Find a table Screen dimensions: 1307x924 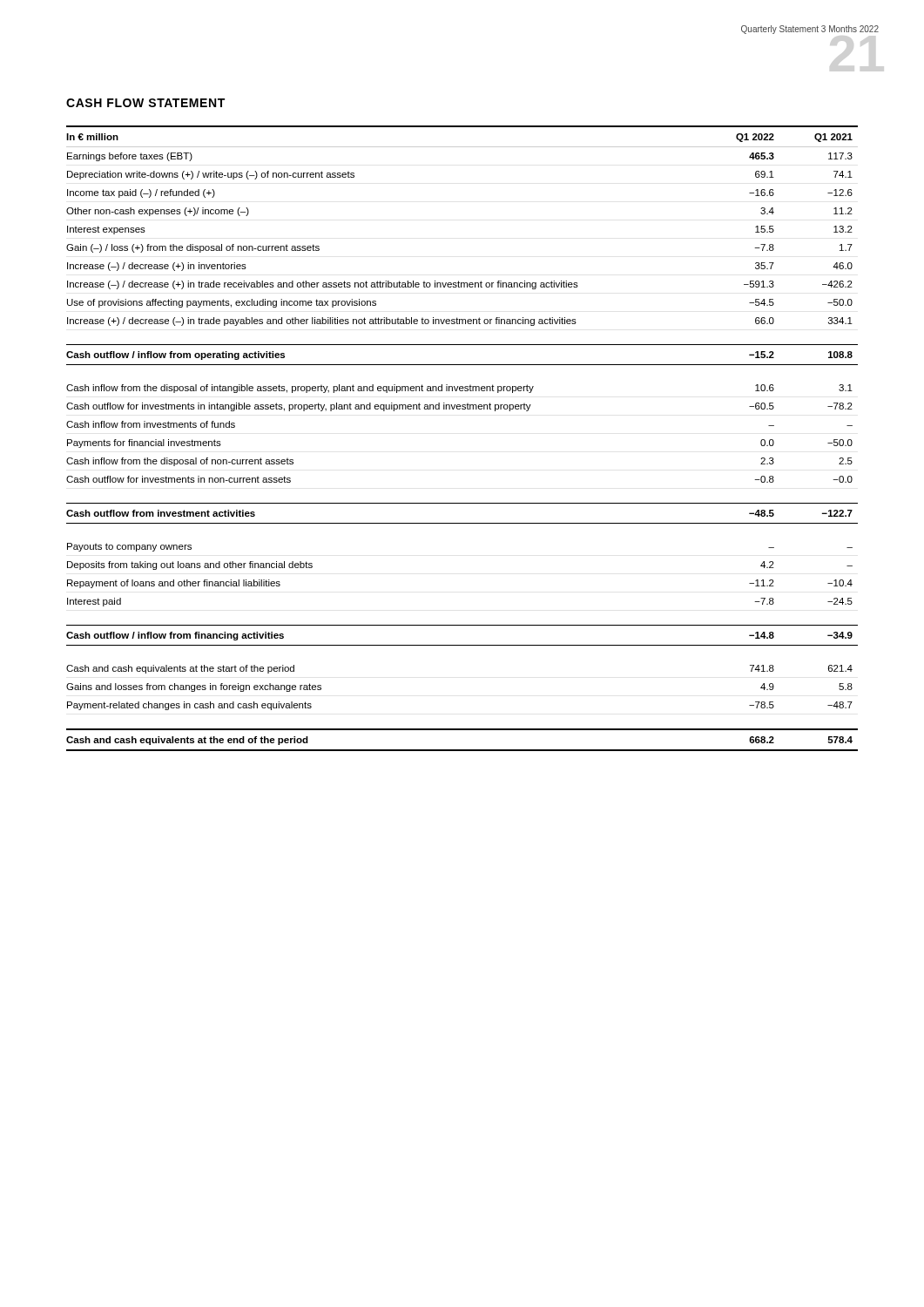(x=462, y=438)
